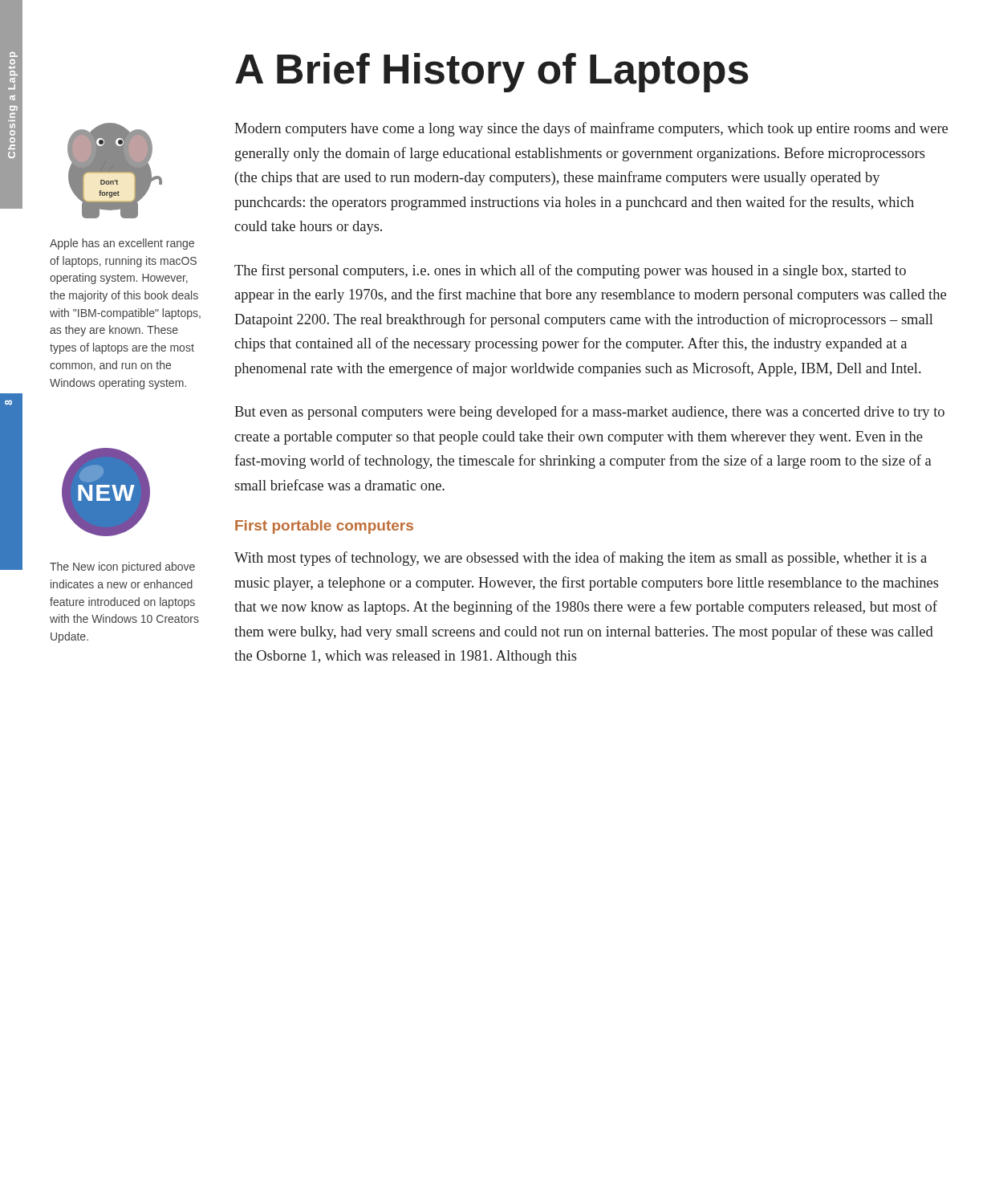Locate the caption with the text "The New icon"
The image size is (987, 1204).
click(126, 602)
